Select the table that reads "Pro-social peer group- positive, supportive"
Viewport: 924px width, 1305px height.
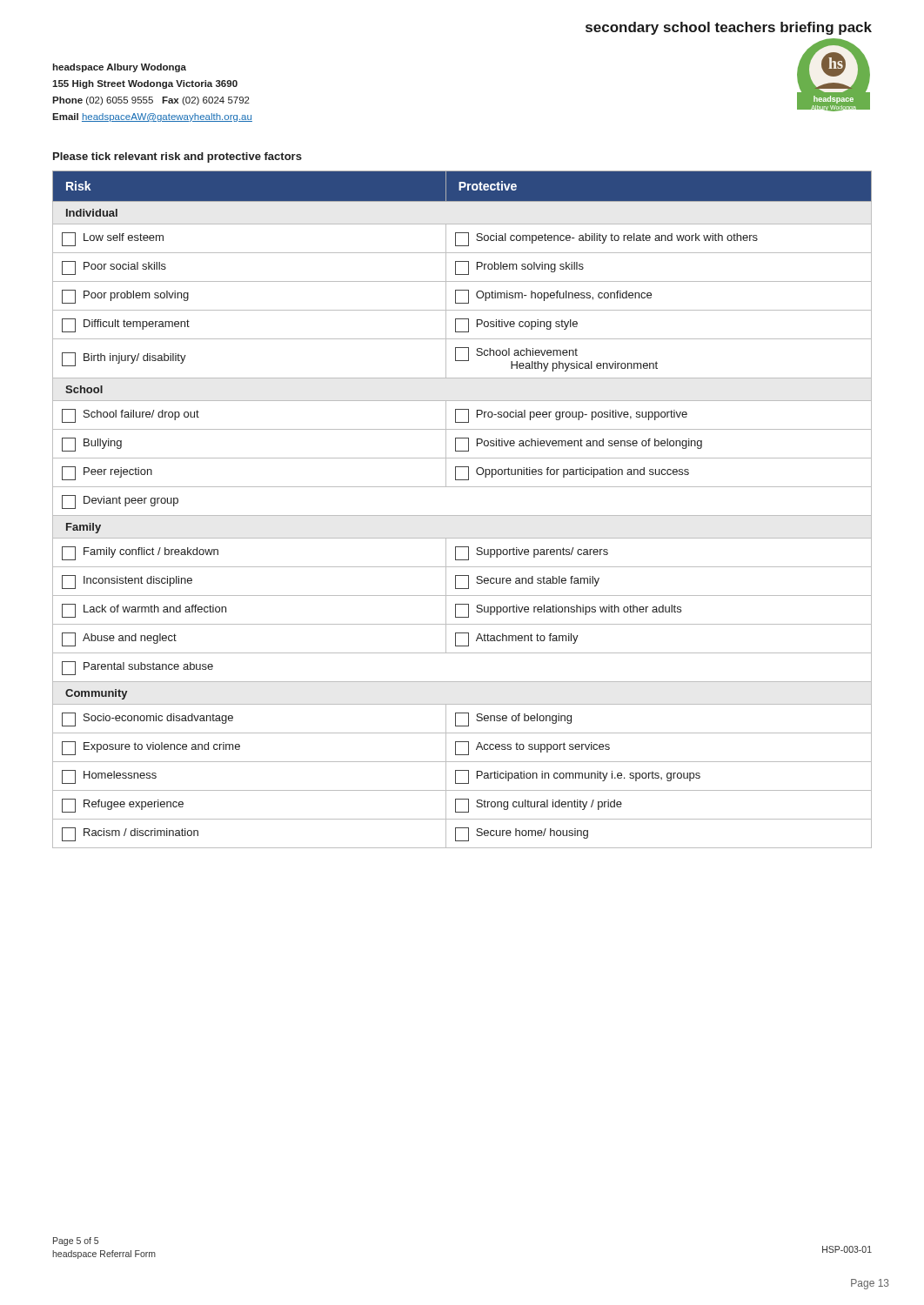point(462,509)
